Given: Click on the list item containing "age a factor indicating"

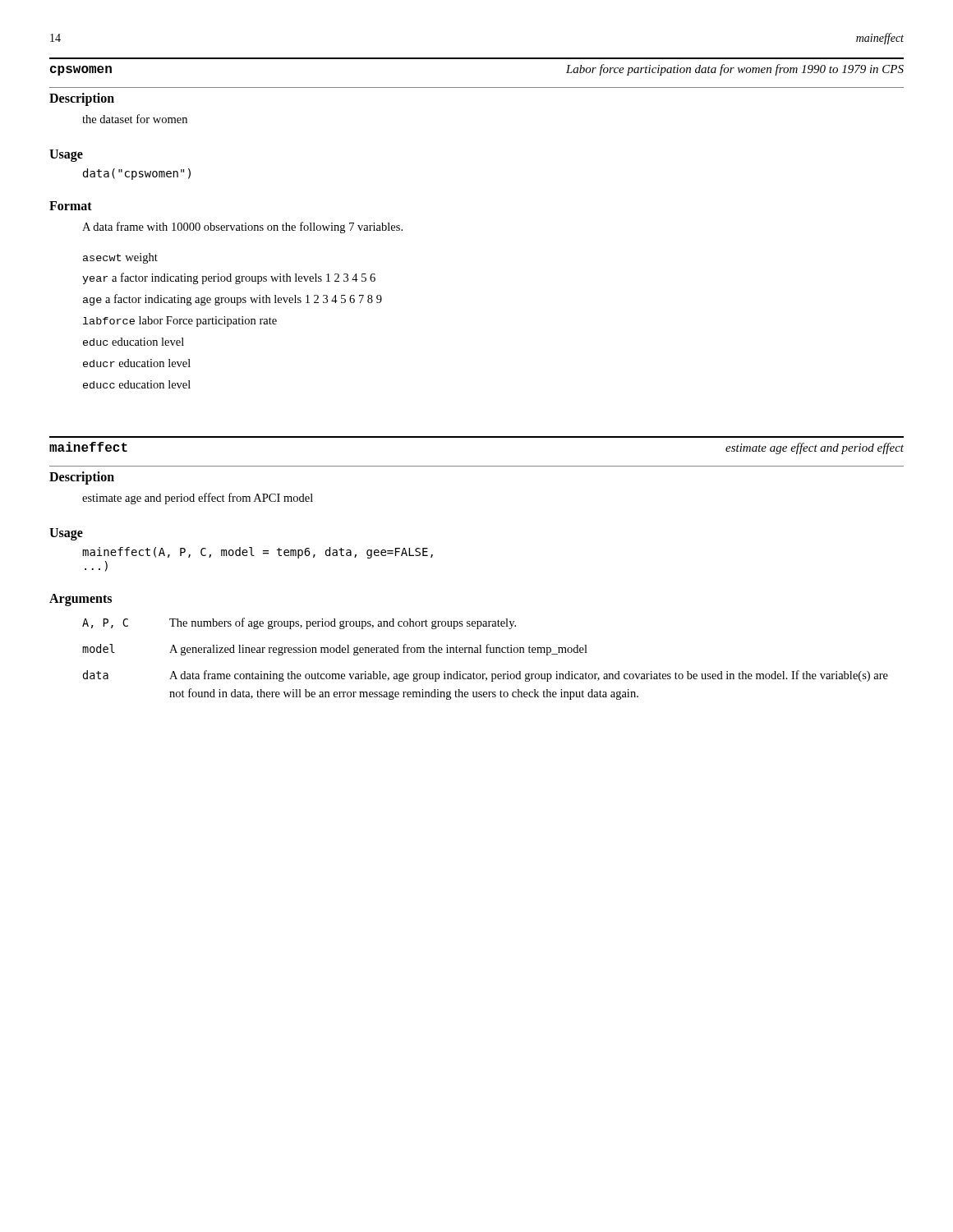Looking at the screenshot, I should tap(232, 300).
